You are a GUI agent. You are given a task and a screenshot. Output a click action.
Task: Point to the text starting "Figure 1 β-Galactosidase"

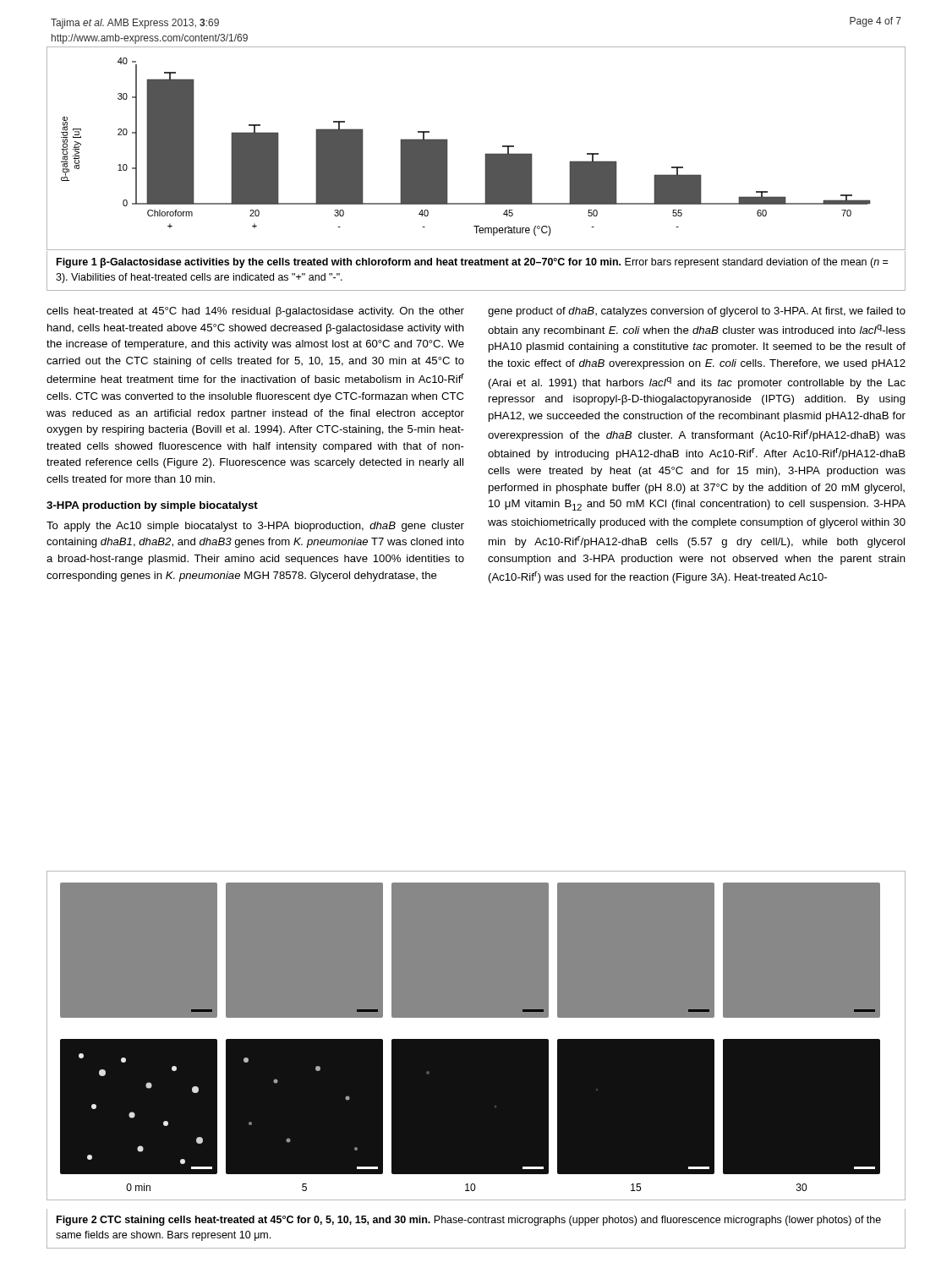pyautogui.click(x=472, y=270)
